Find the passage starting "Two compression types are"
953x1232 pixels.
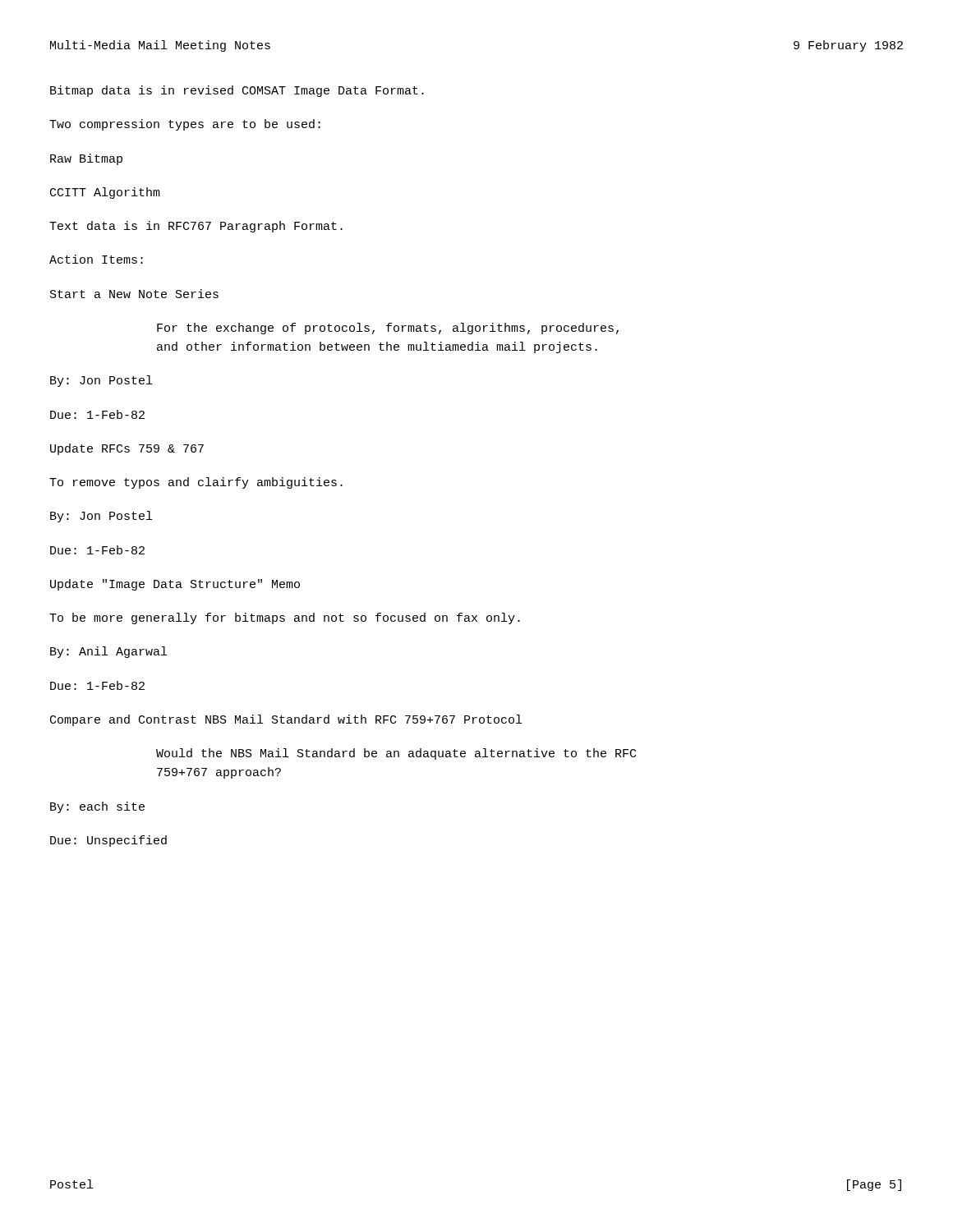coord(186,125)
